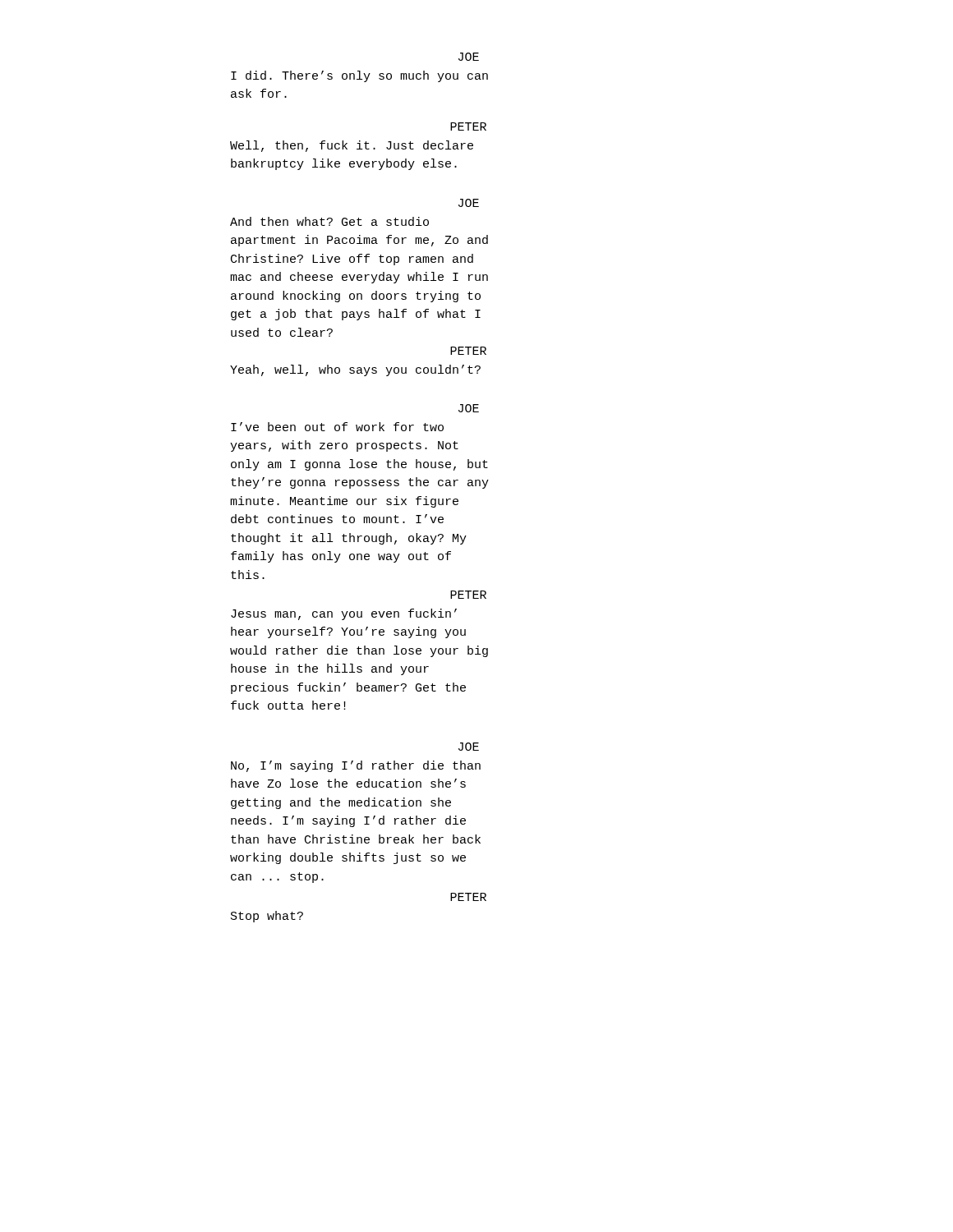Navigate to the block starting "PETER Well, then, fuck"

pyautogui.click(x=468, y=147)
